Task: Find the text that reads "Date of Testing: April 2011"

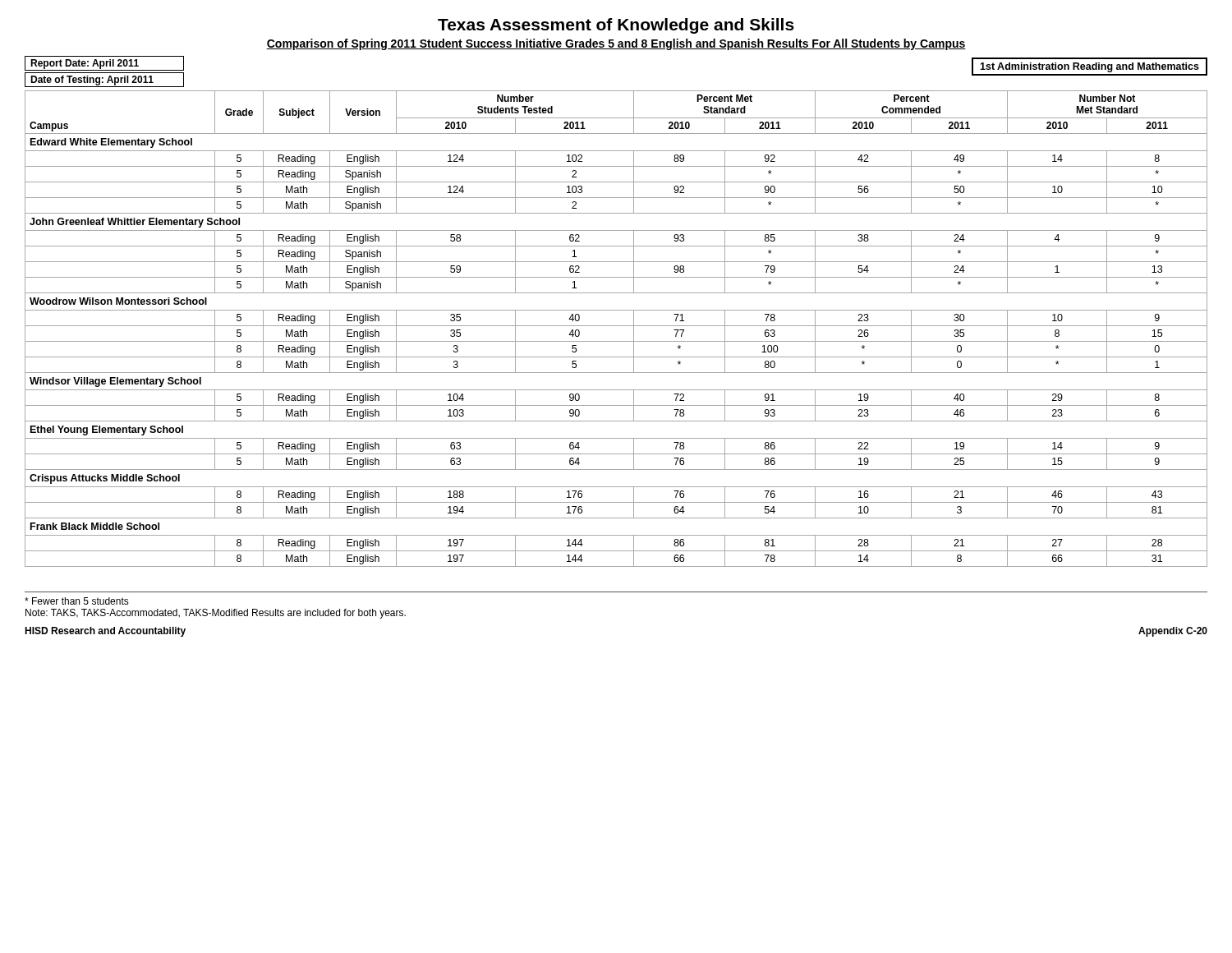Action: 92,80
